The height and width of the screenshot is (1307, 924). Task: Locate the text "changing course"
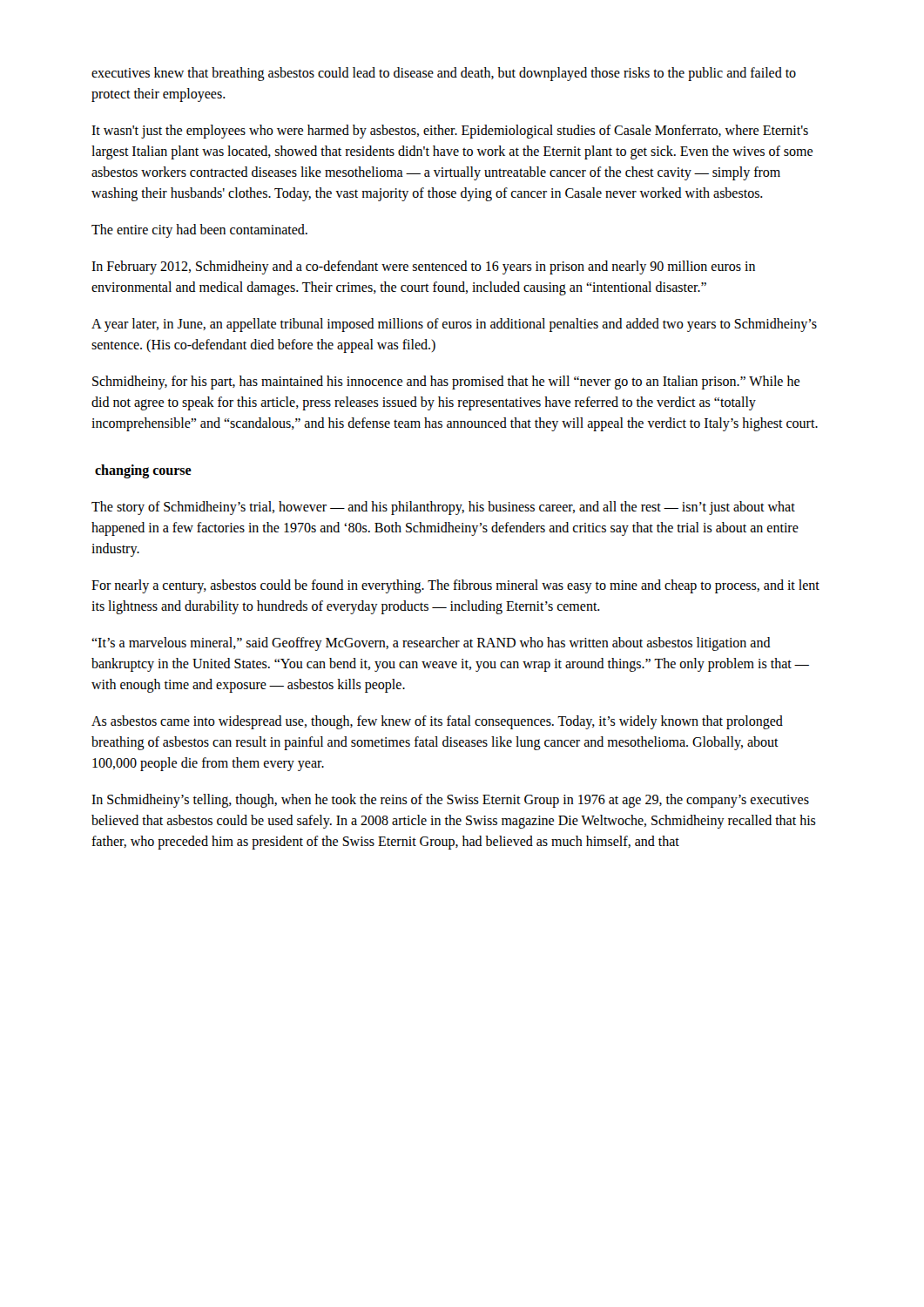tap(141, 470)
